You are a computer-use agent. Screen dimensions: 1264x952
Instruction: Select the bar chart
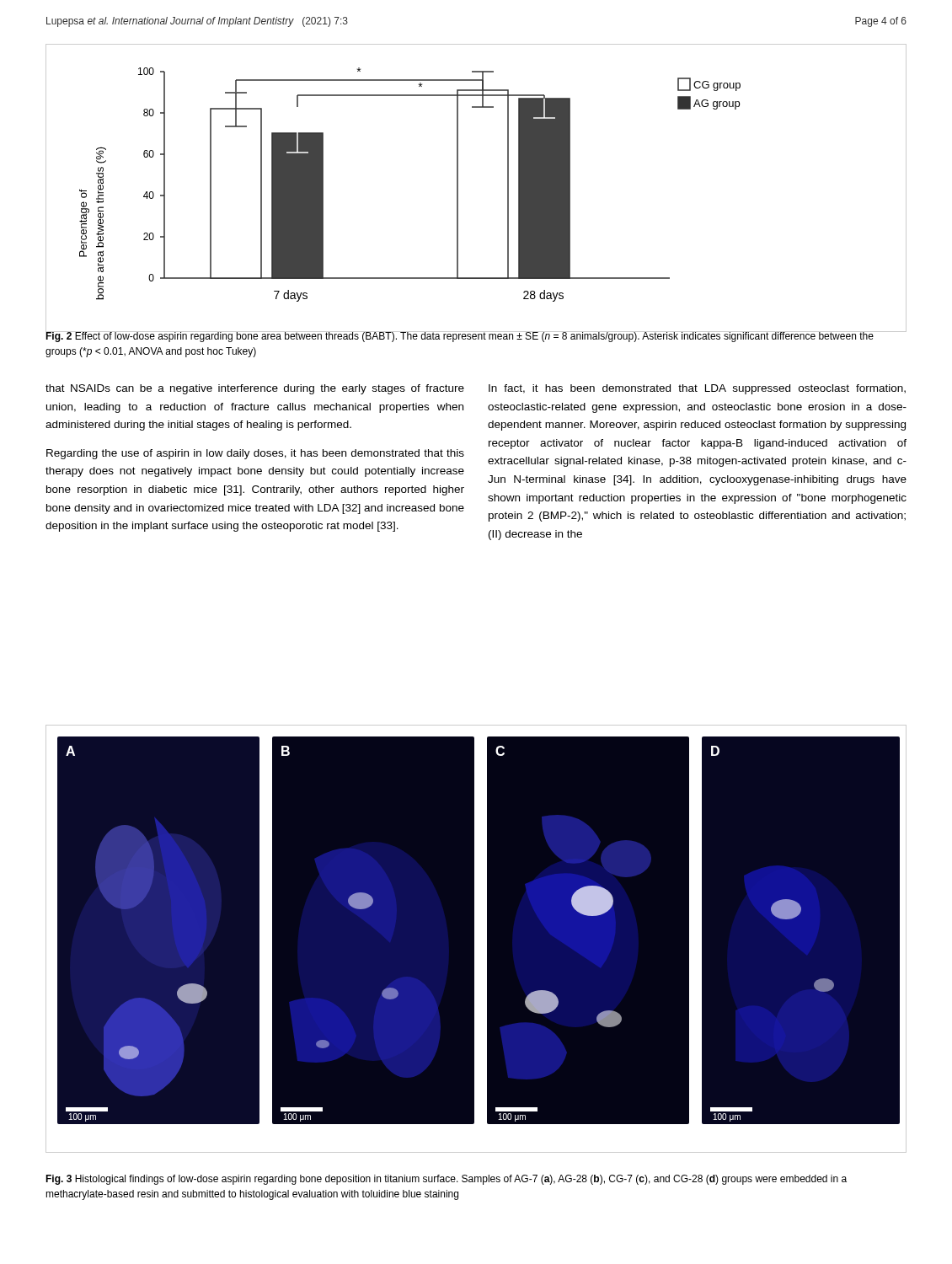point(476,188)
